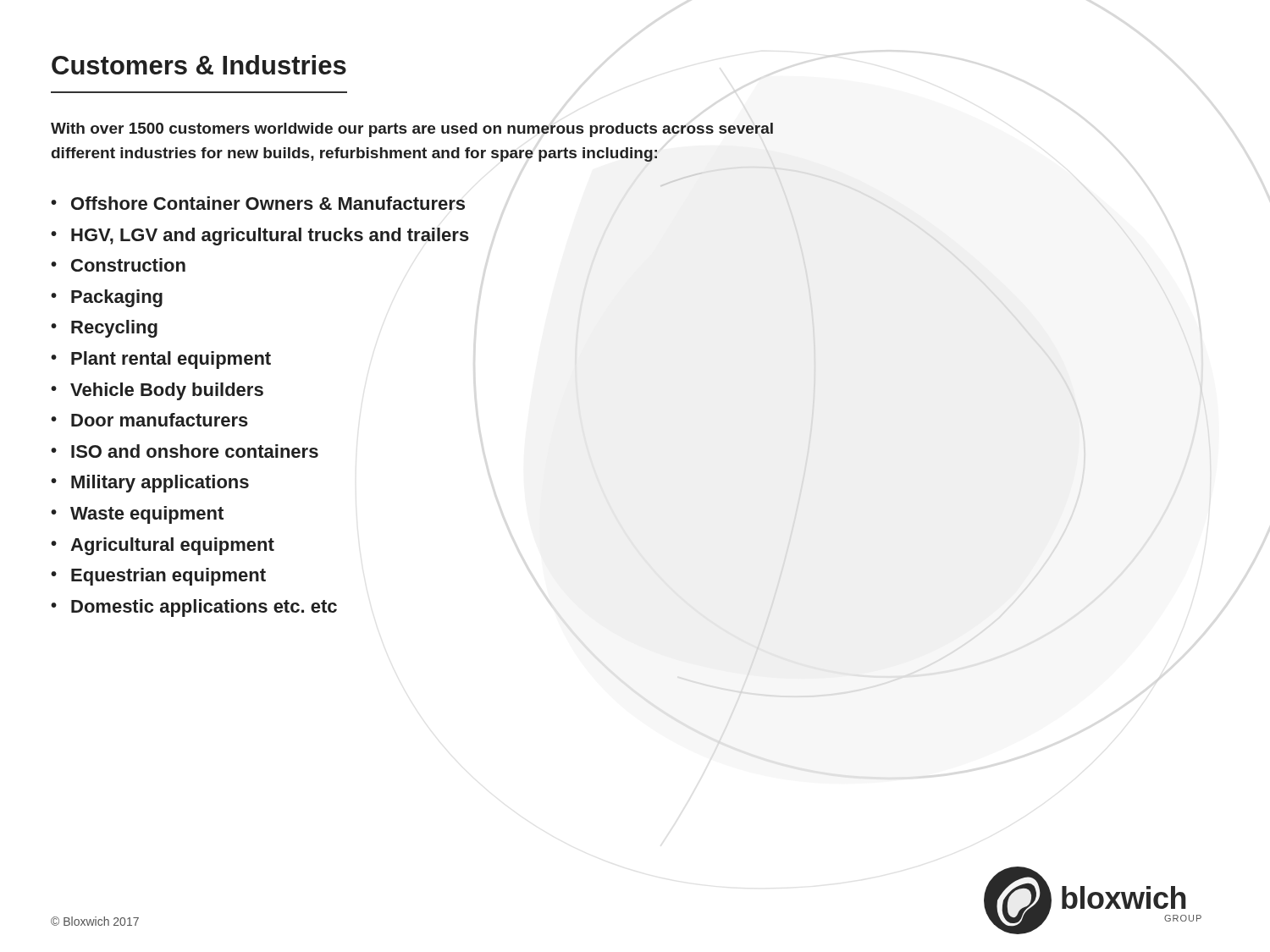
Task: Locate the section header that says "Customers & Industries"
Action: click(199, 66)
